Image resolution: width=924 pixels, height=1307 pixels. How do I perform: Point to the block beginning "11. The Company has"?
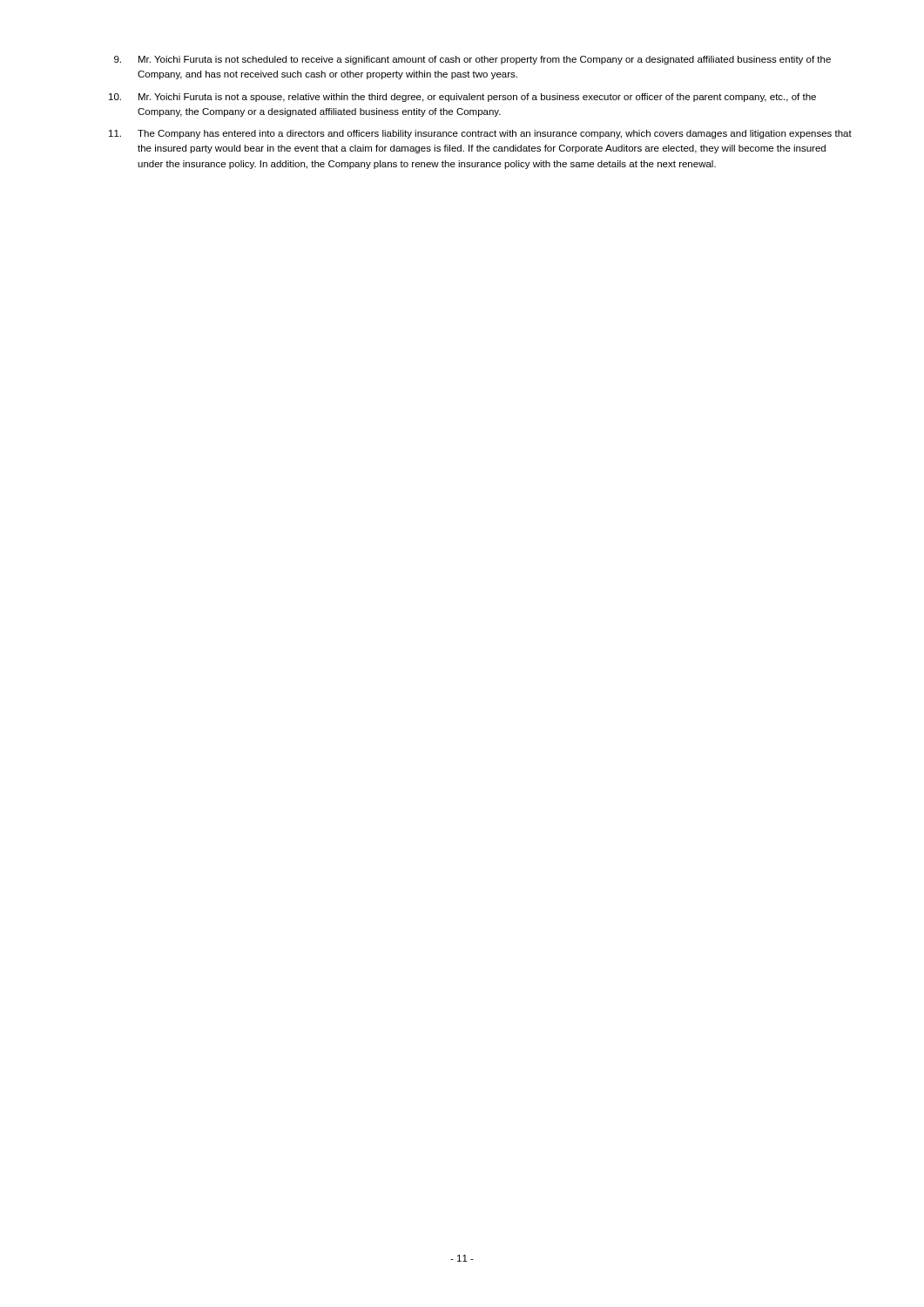point(471,149)
